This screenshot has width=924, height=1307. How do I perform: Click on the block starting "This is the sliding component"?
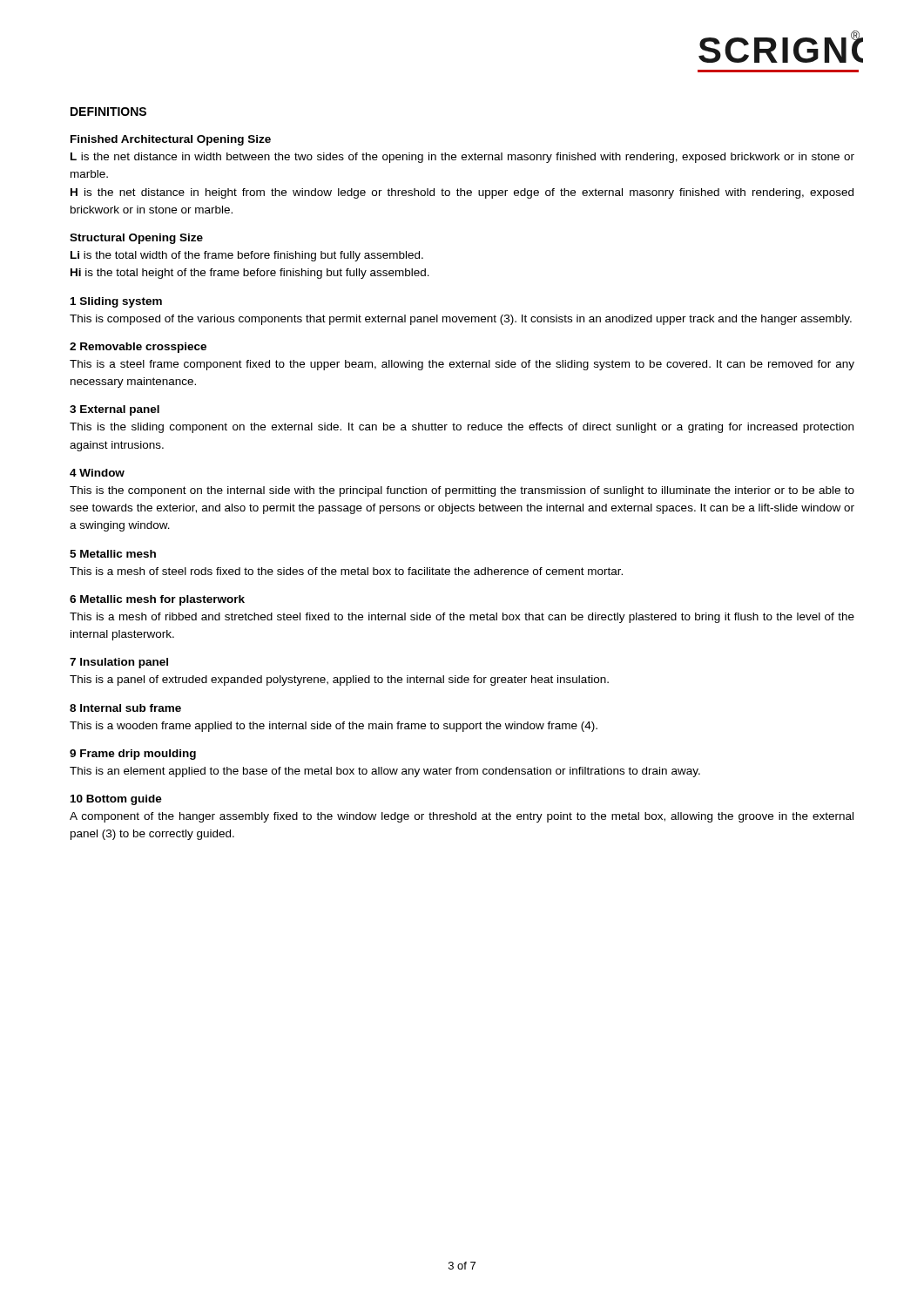pyautogui.click(x=462, y=436)
